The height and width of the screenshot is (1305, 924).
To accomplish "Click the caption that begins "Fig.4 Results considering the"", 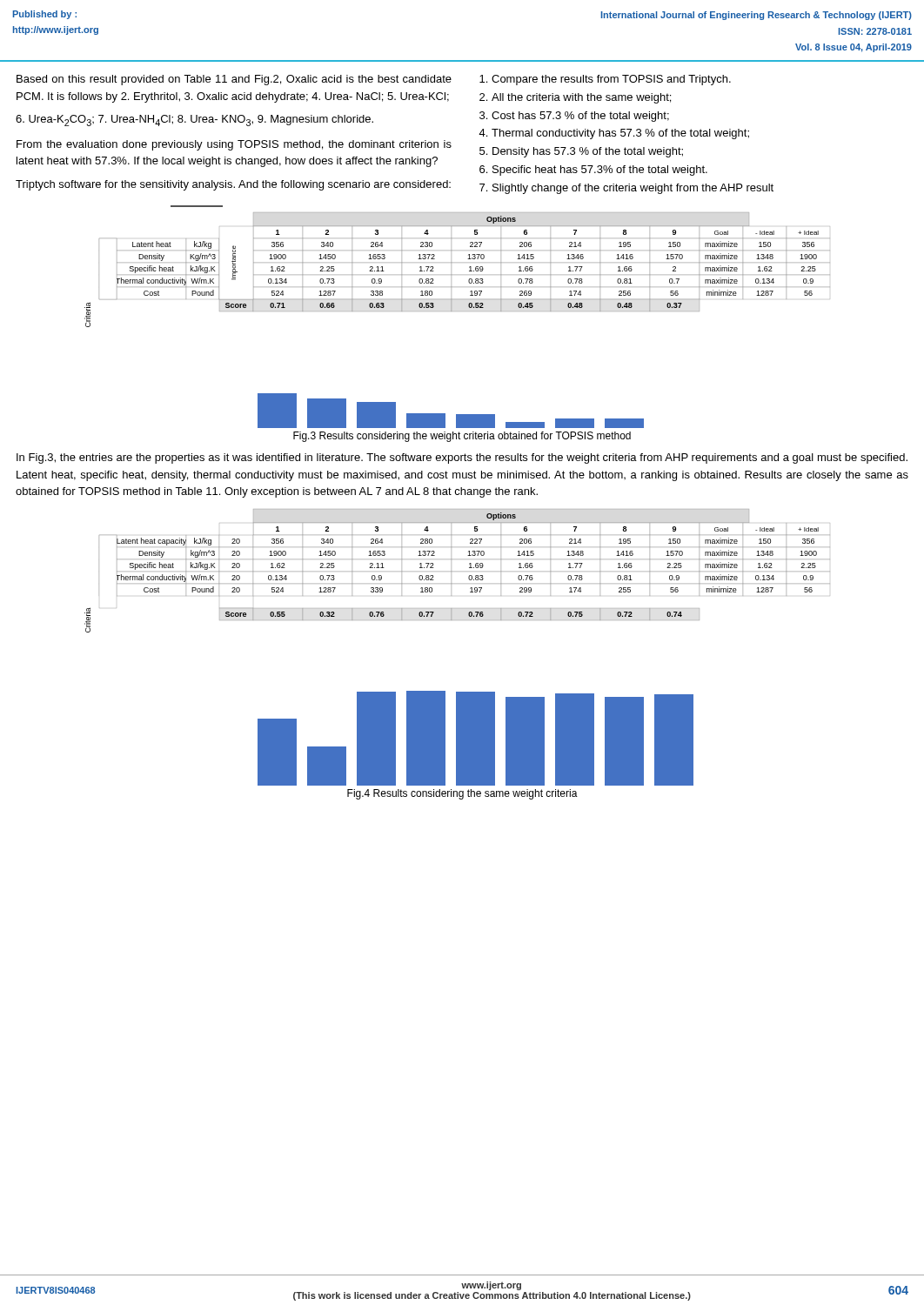I will pos(462,793).
